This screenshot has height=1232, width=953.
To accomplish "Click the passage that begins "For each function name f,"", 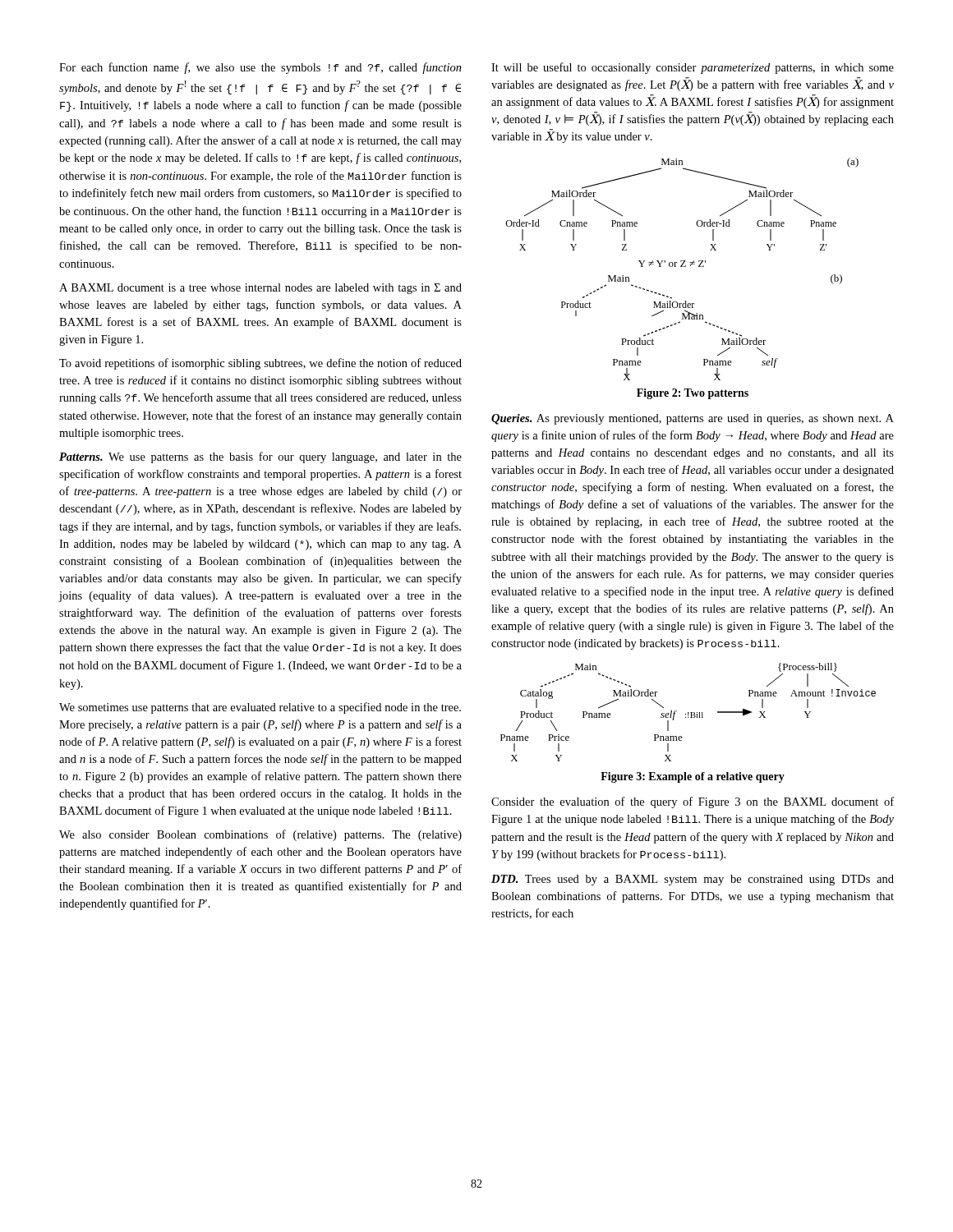I will coord(260,166).
